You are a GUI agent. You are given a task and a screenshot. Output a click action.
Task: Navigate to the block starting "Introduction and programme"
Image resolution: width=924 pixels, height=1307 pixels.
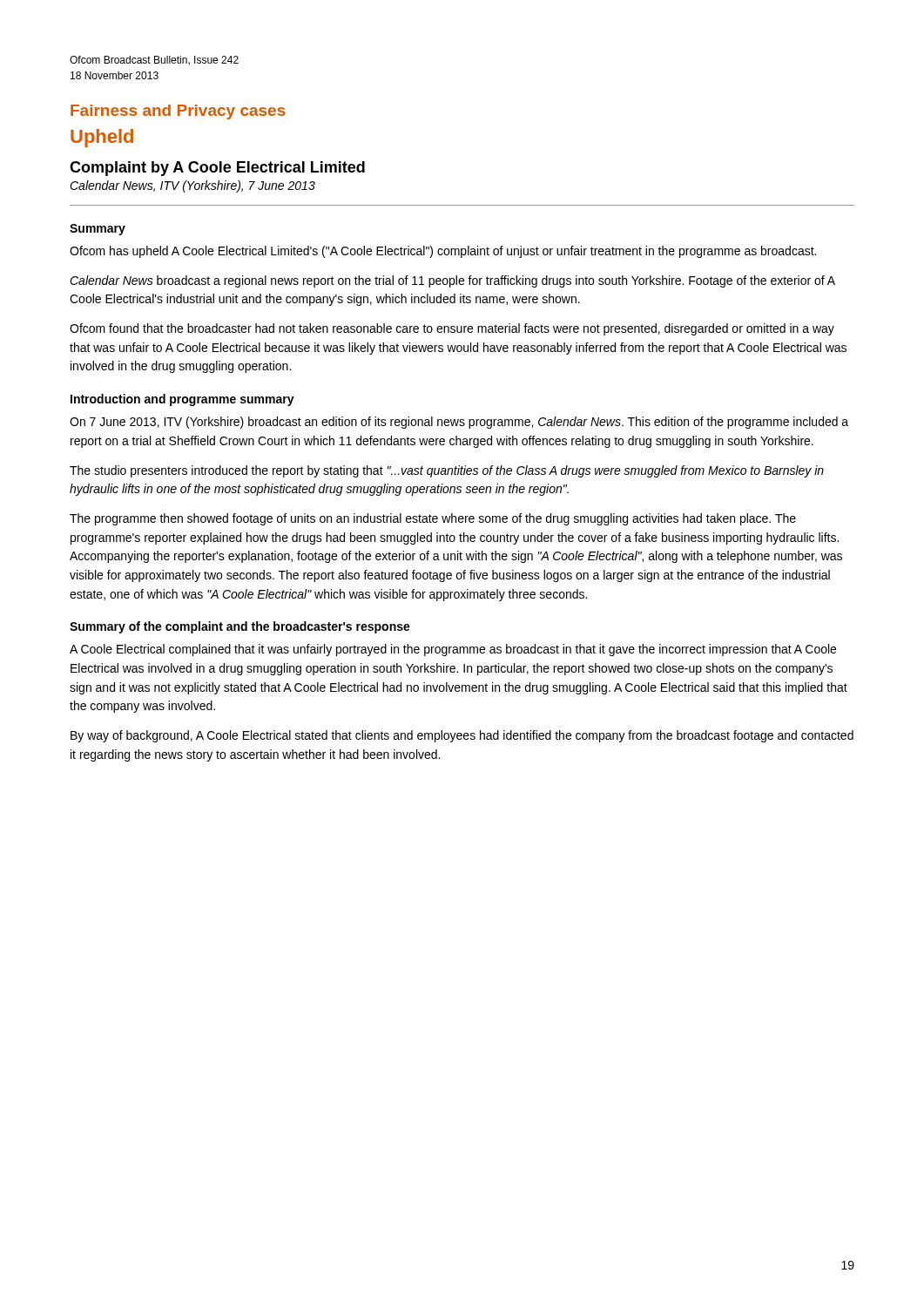coord(182,399)
